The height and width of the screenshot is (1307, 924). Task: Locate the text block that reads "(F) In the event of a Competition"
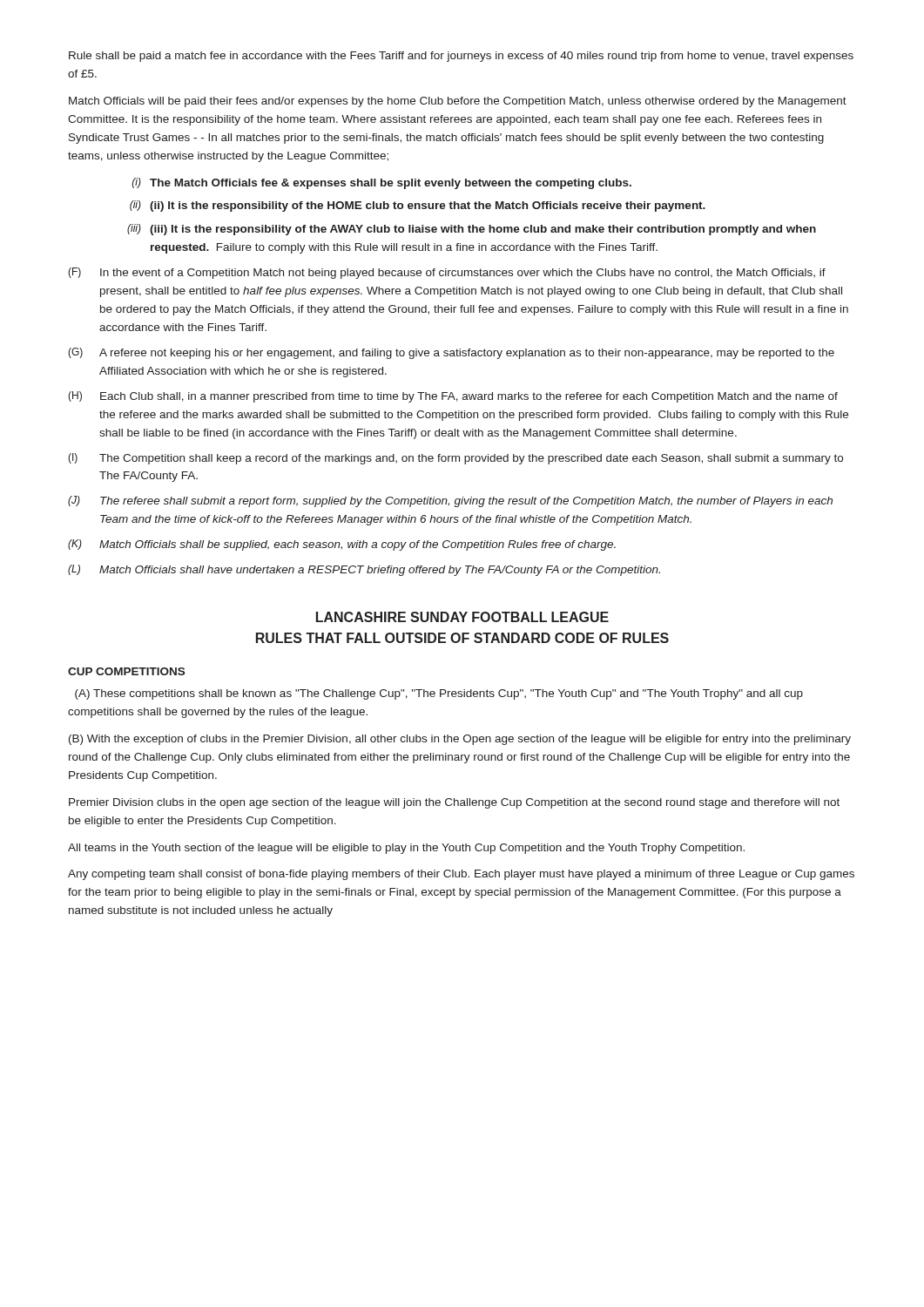pos(462,301)
